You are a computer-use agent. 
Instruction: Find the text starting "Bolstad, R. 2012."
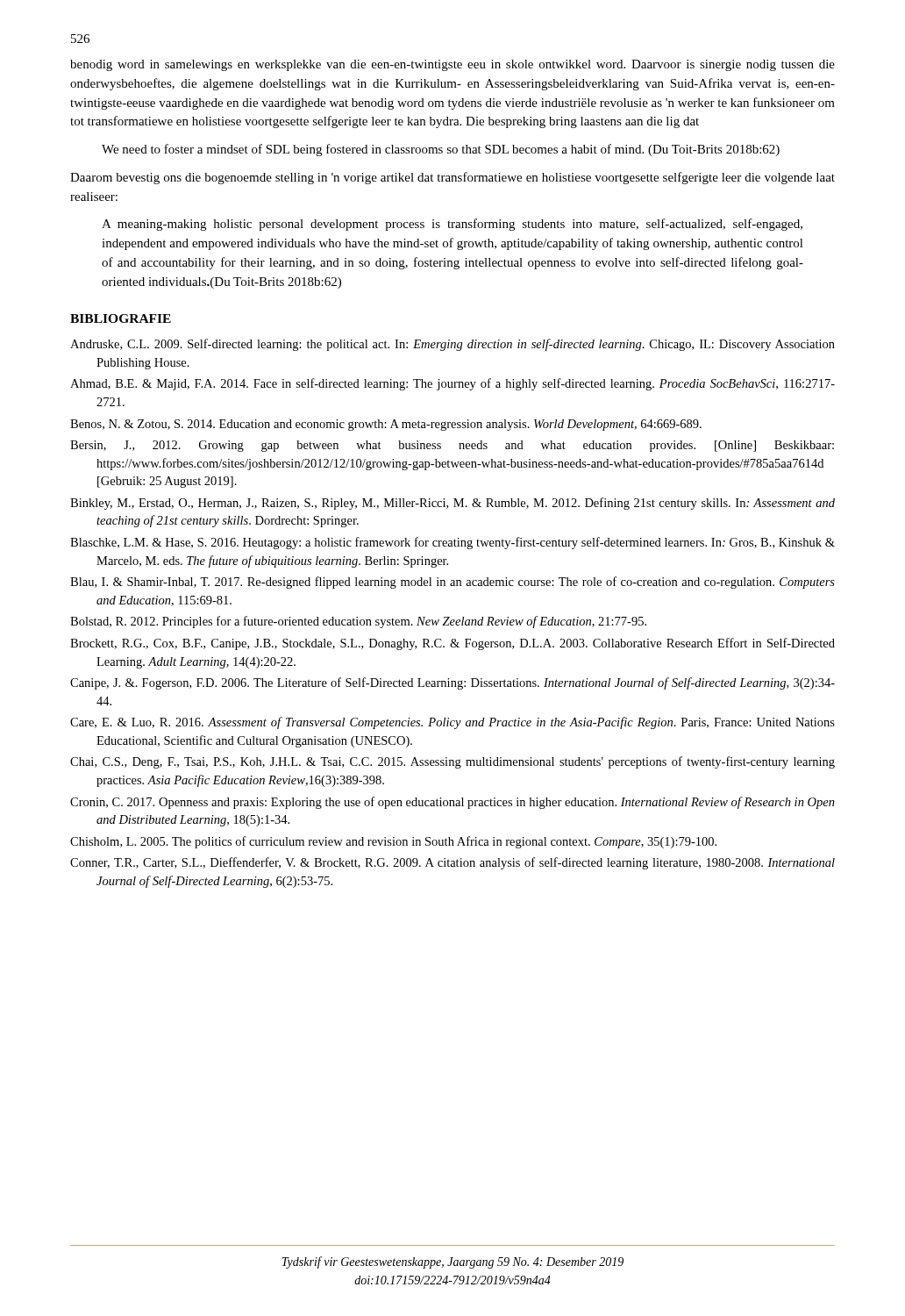point(359,621)
